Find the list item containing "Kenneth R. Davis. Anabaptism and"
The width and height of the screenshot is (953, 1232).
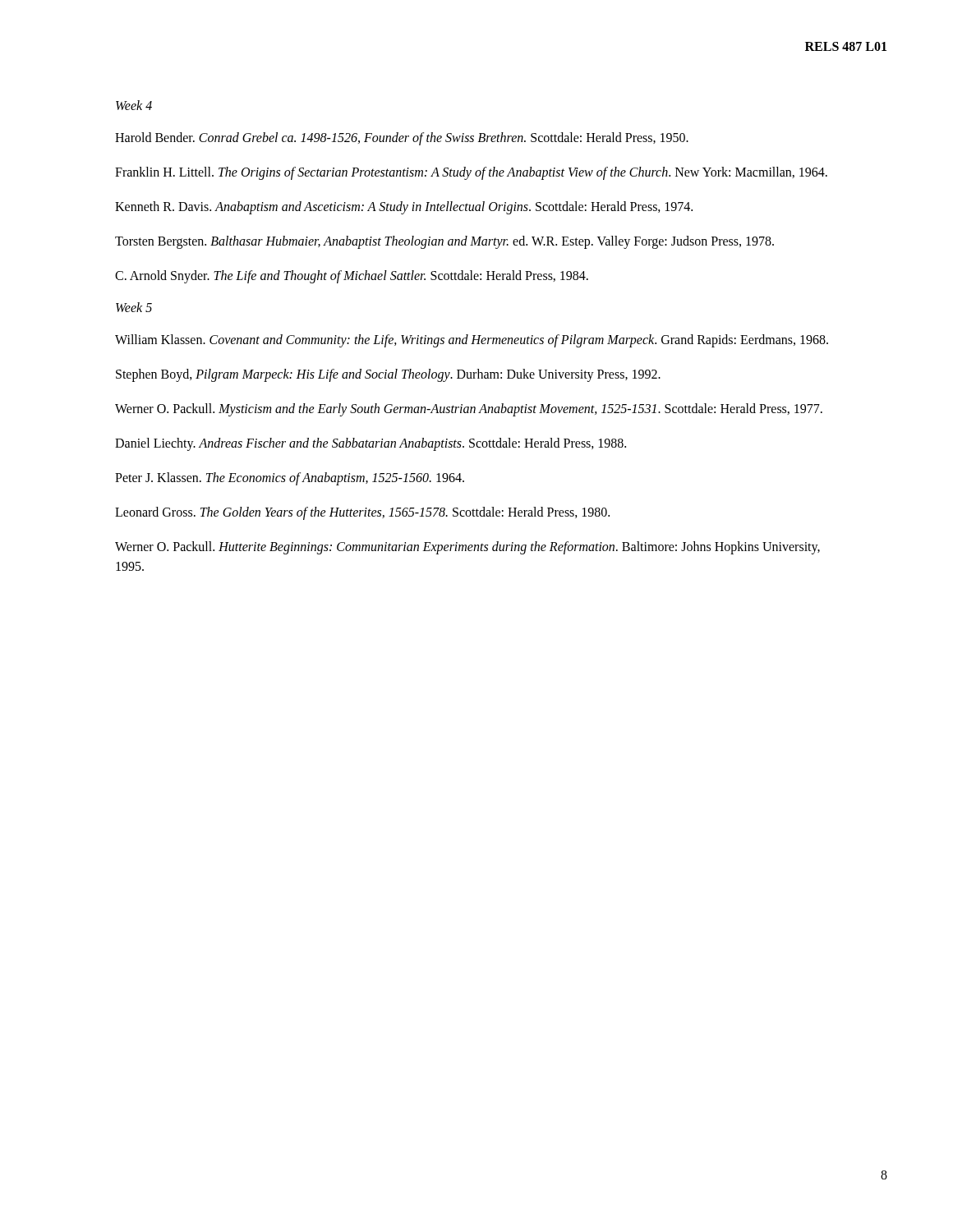(404, 207)
